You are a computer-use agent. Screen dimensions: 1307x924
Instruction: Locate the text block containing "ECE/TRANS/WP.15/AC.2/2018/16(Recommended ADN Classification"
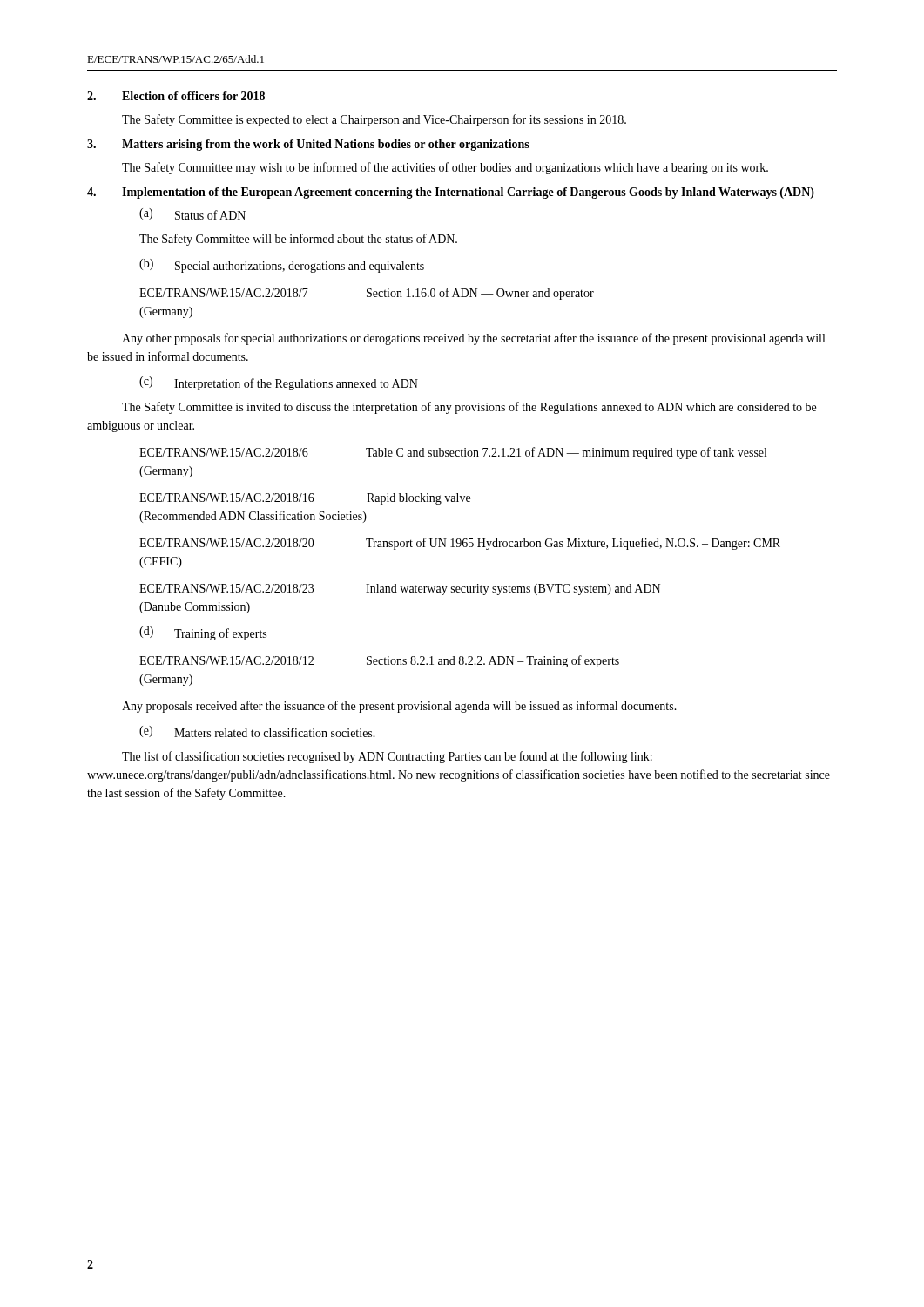pos(305,499)
